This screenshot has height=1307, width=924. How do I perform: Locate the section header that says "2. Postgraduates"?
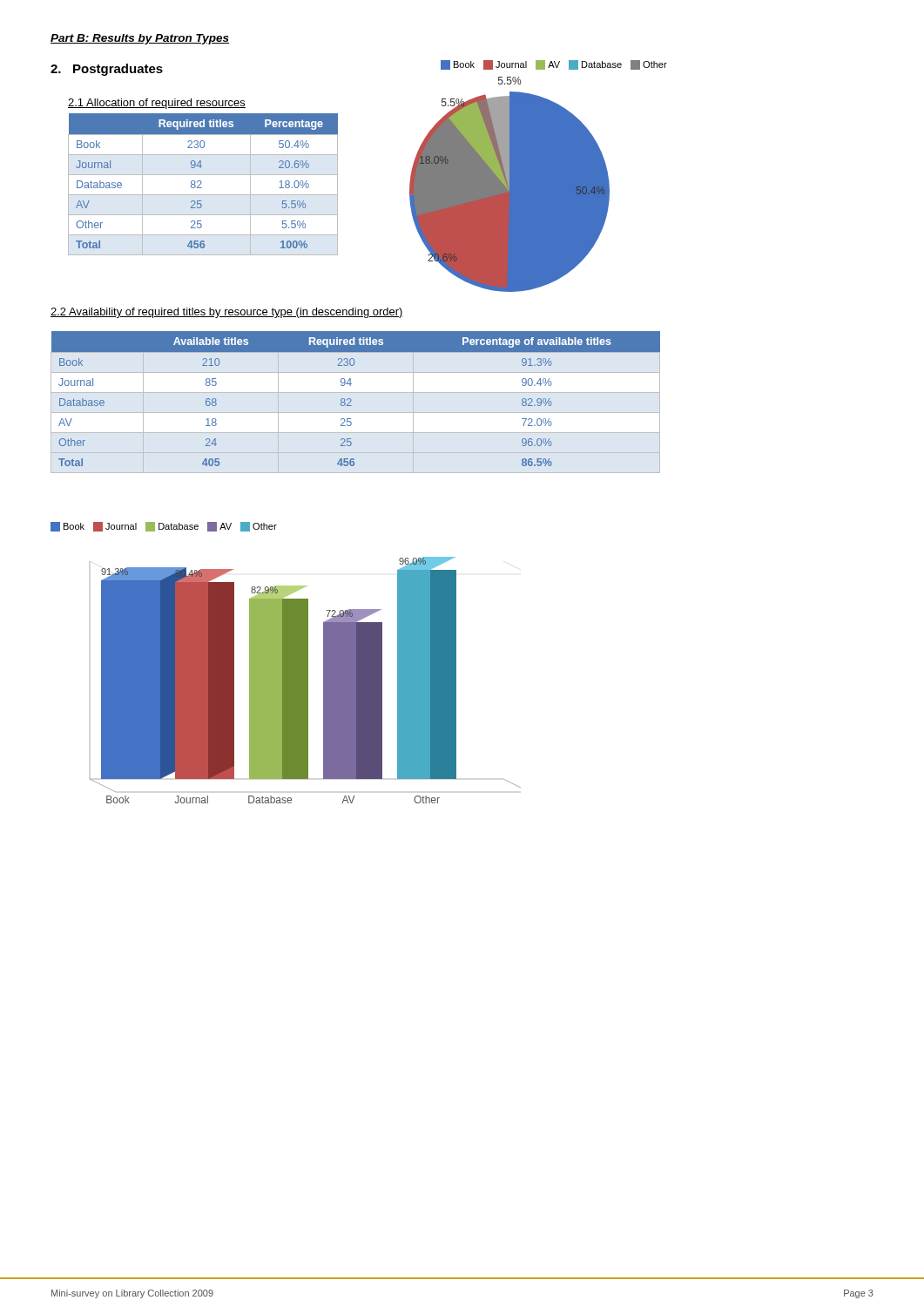pyautogui.click(x=107, y=68)
